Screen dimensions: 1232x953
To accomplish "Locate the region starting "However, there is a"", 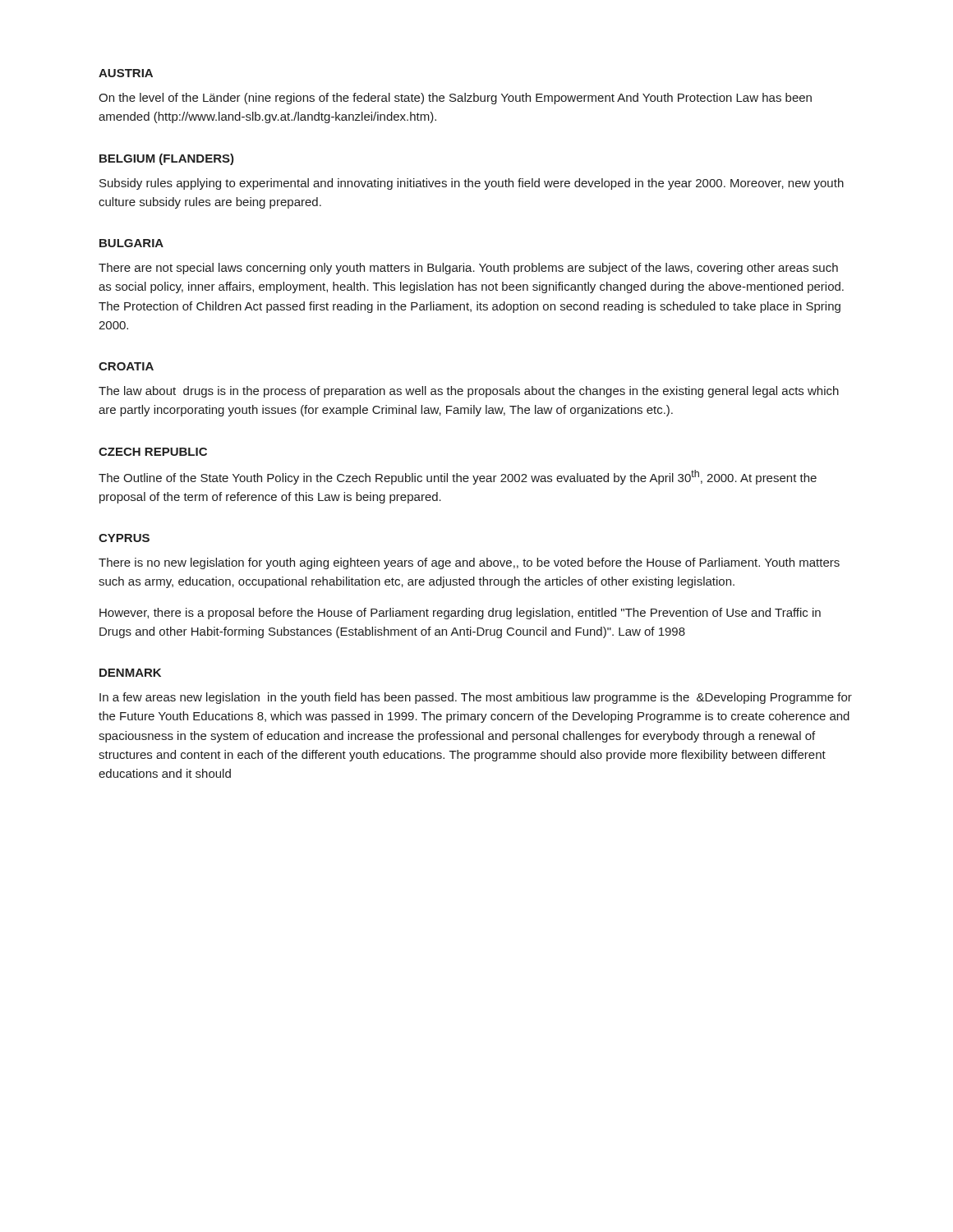I will (460, 621).
